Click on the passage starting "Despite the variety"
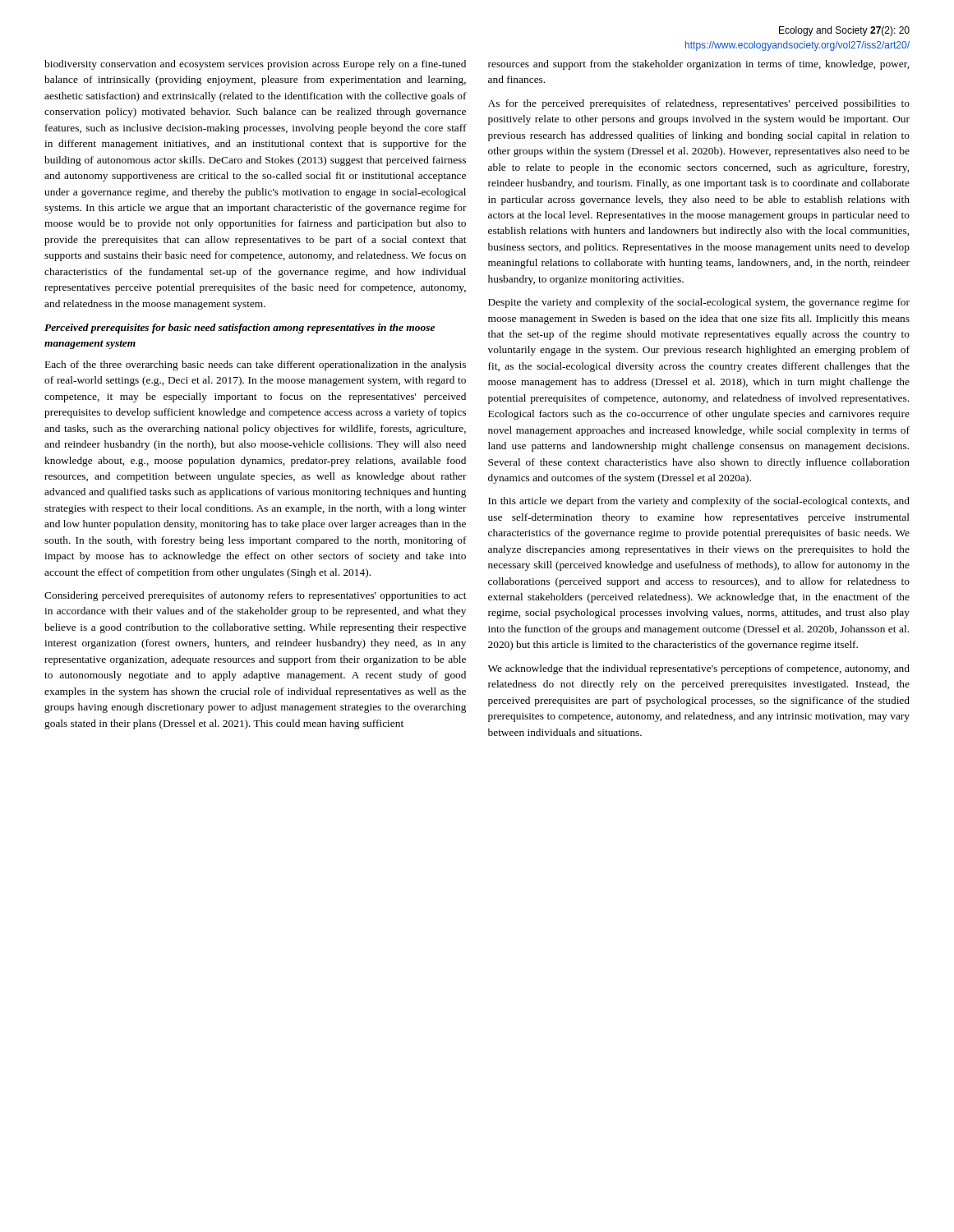This screenshot has height=1232, width=954. [x=699, y=390]
